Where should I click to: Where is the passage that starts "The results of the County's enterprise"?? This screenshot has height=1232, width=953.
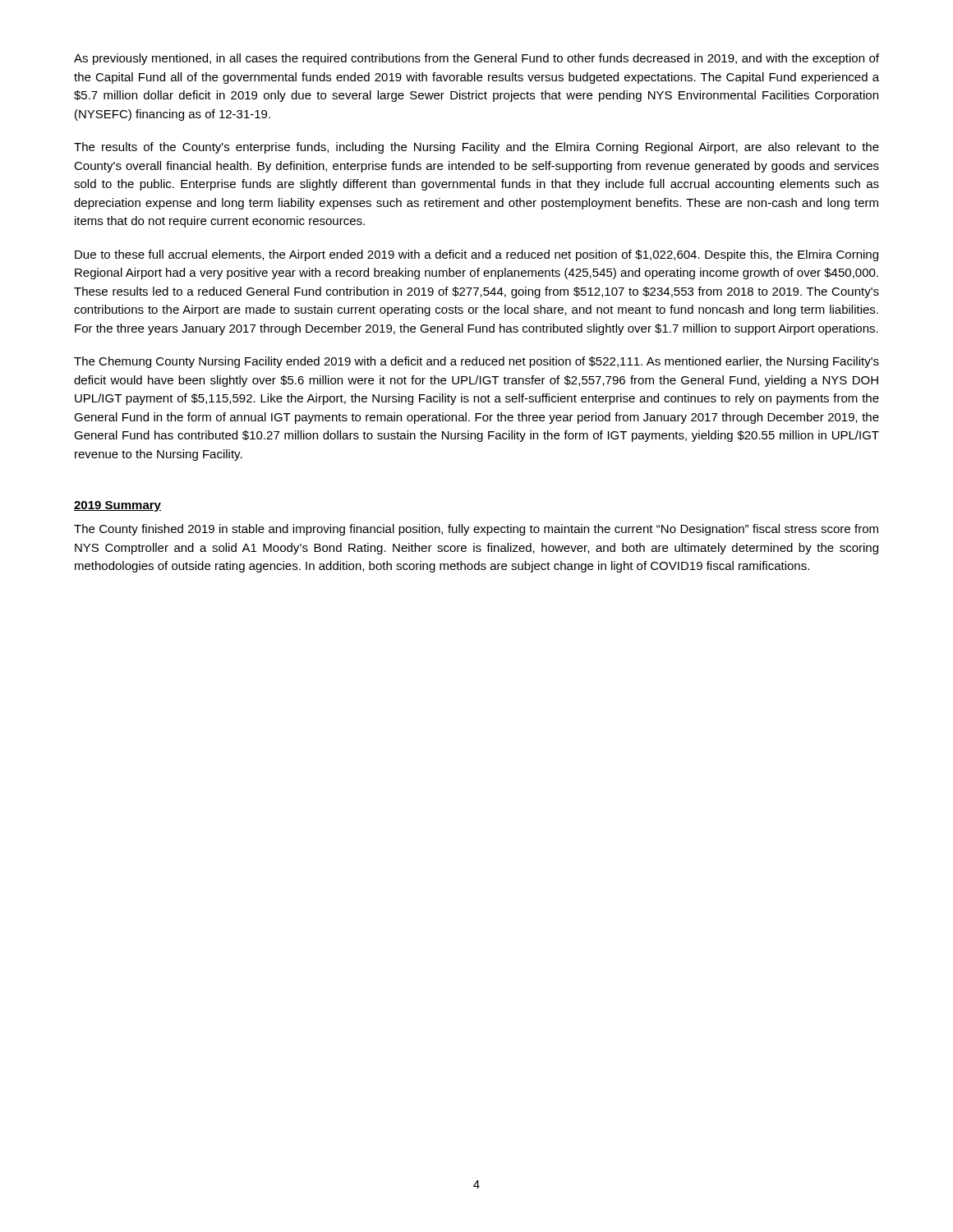(476, 184)
